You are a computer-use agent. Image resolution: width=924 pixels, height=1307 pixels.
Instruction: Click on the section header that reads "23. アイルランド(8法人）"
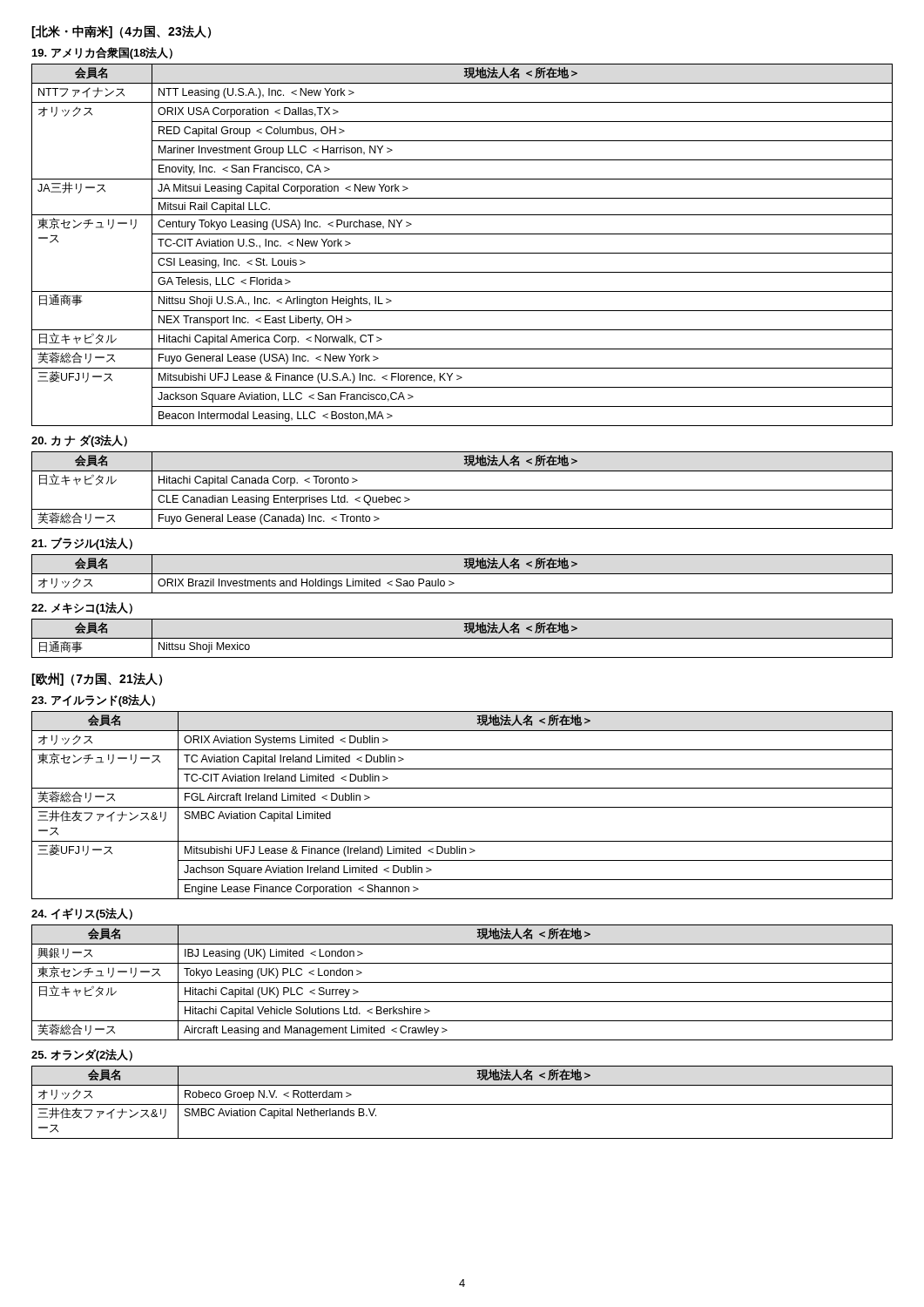point(97,700)
